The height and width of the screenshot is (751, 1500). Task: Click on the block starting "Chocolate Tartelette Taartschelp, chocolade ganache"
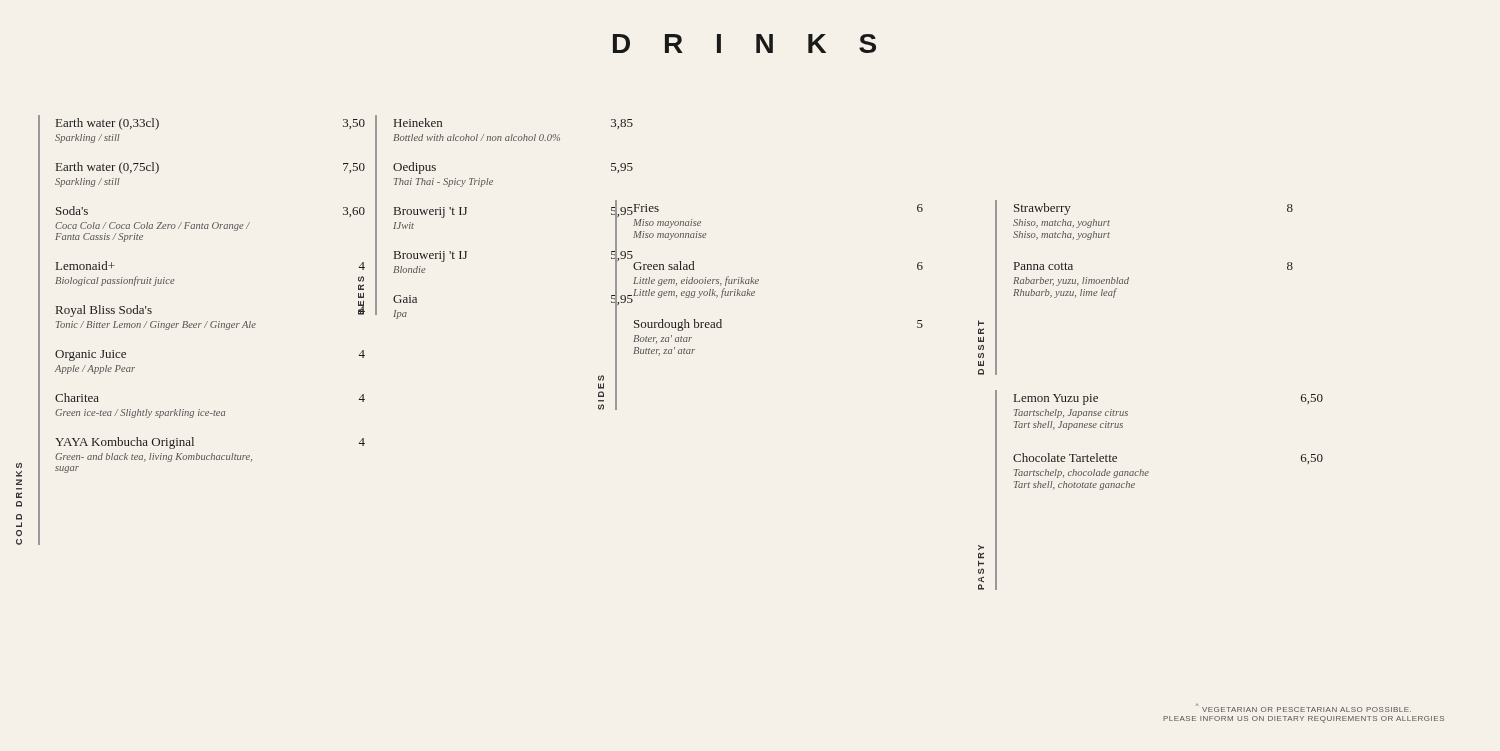click(x=1062, y=458)
